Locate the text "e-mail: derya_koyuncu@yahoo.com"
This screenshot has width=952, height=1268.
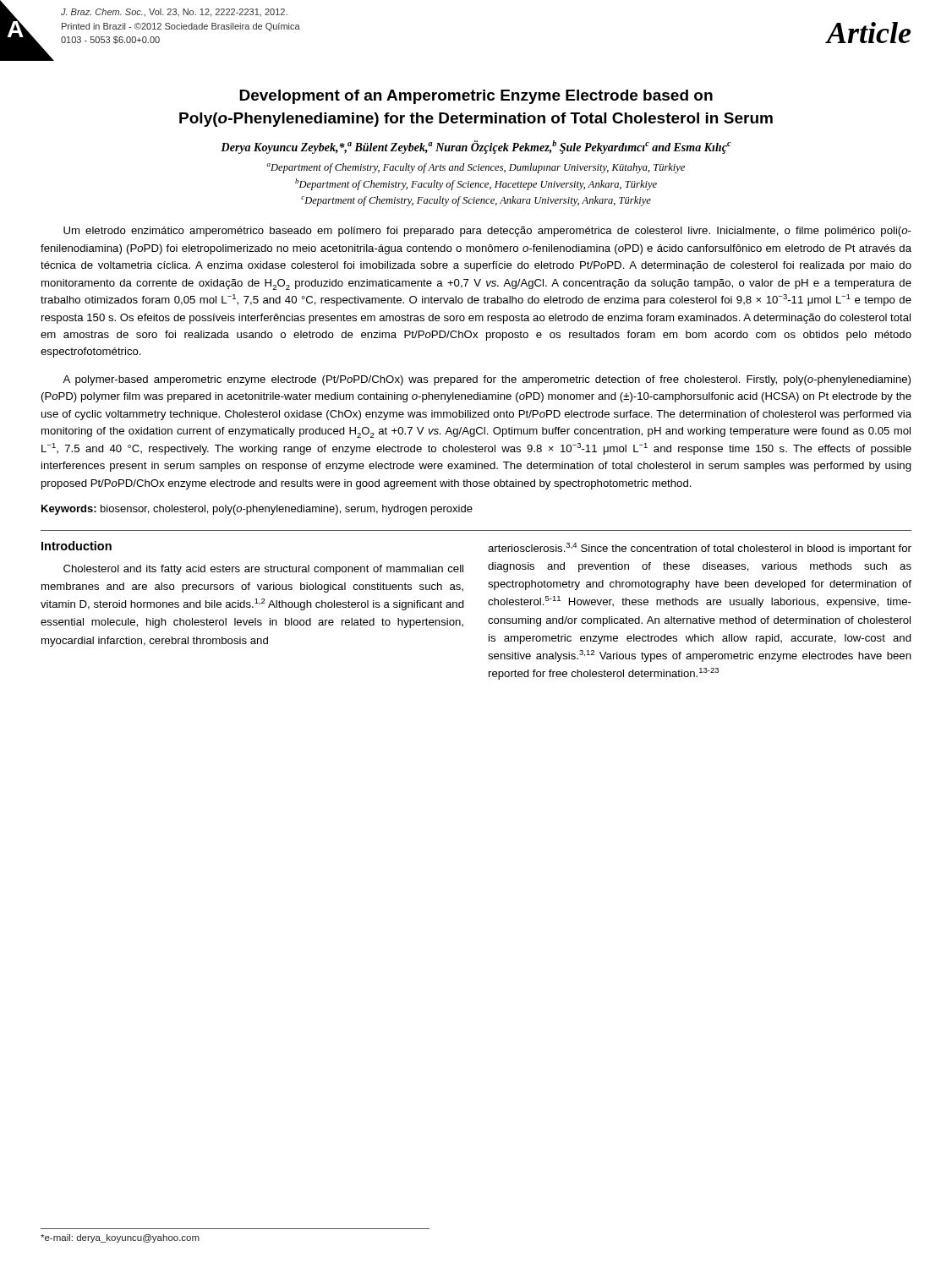(120, 1238)
